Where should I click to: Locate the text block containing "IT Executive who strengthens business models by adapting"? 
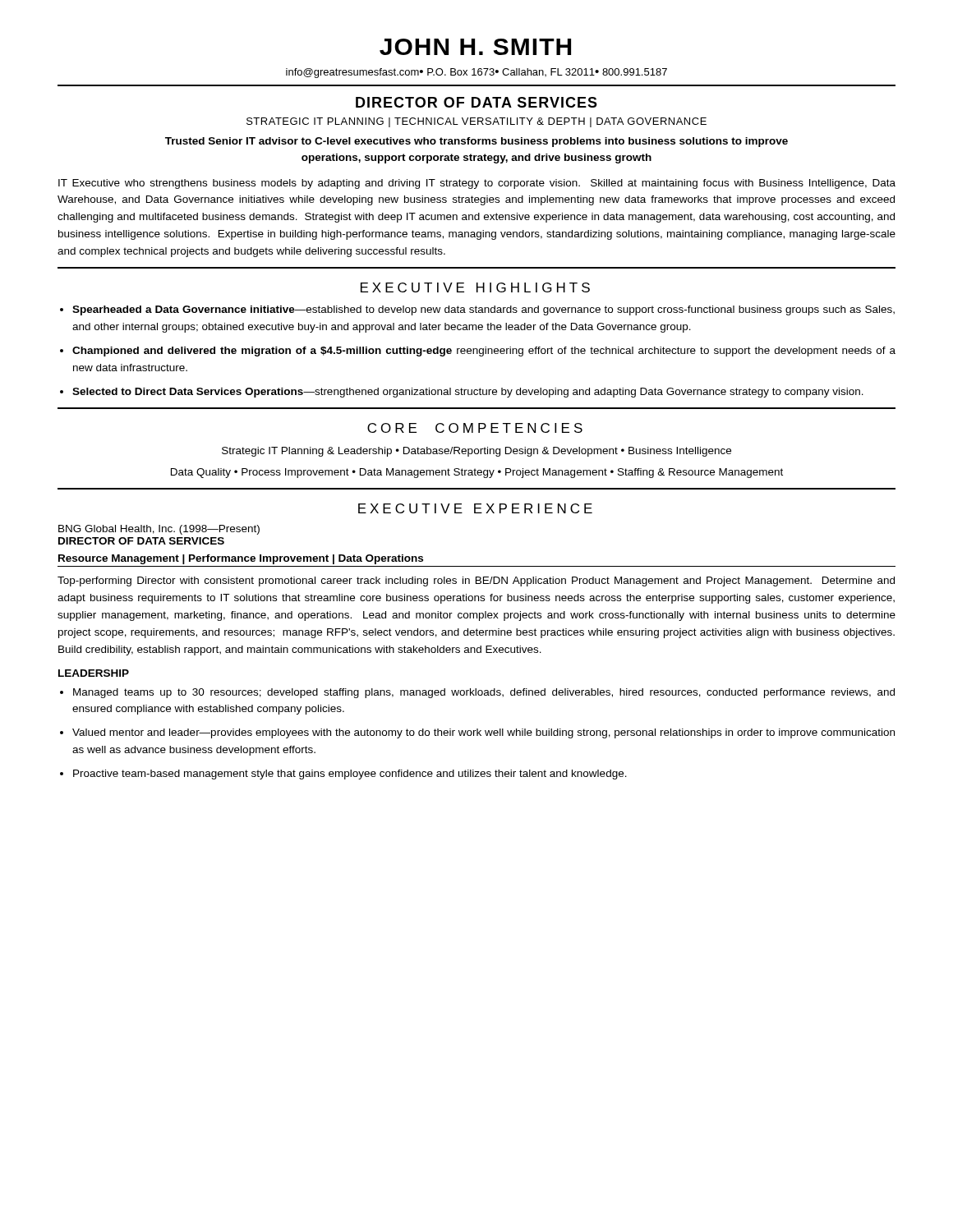(x=476, y=217)
